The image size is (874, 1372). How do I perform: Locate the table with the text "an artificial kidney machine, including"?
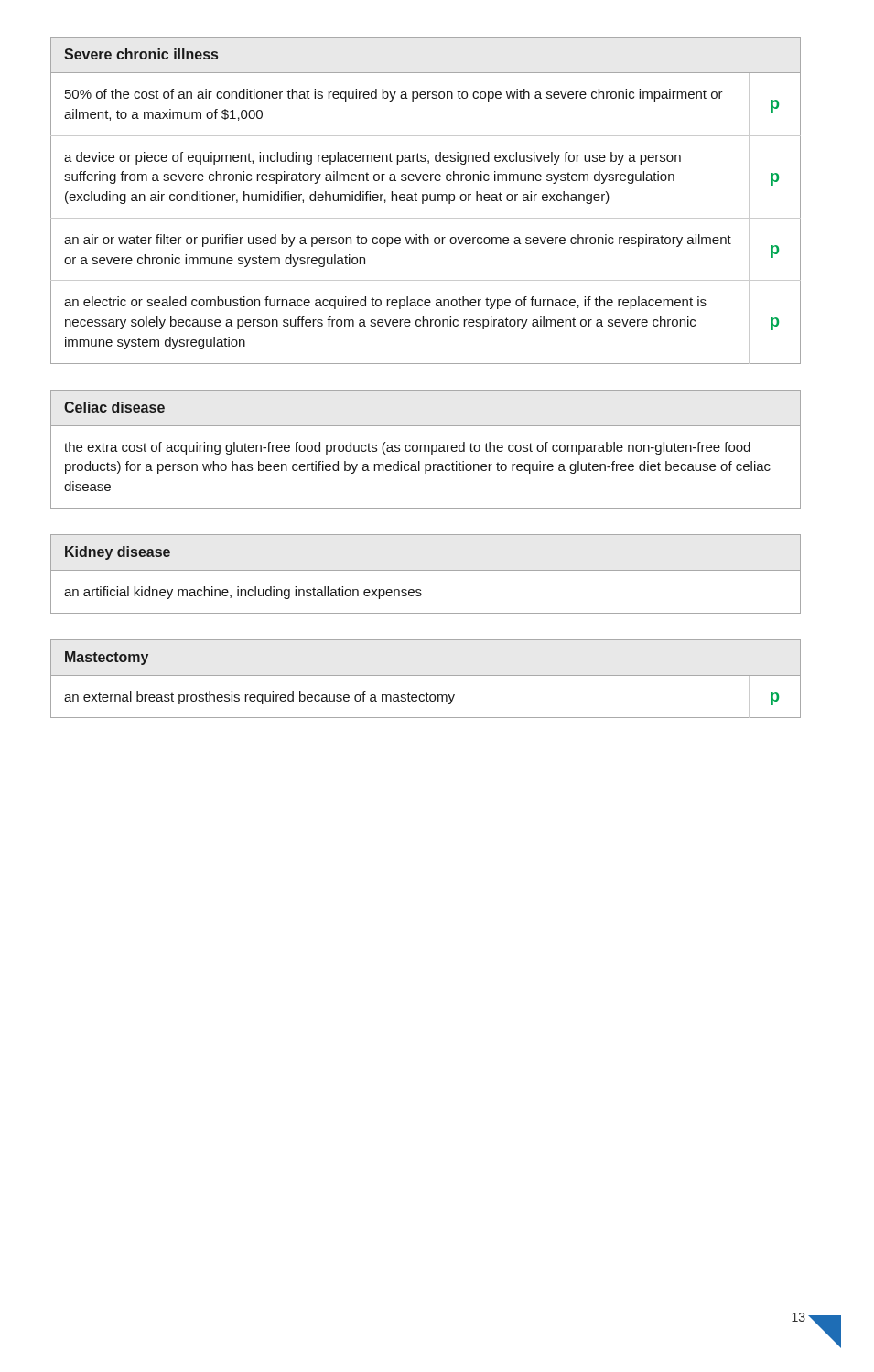[426, 574]
